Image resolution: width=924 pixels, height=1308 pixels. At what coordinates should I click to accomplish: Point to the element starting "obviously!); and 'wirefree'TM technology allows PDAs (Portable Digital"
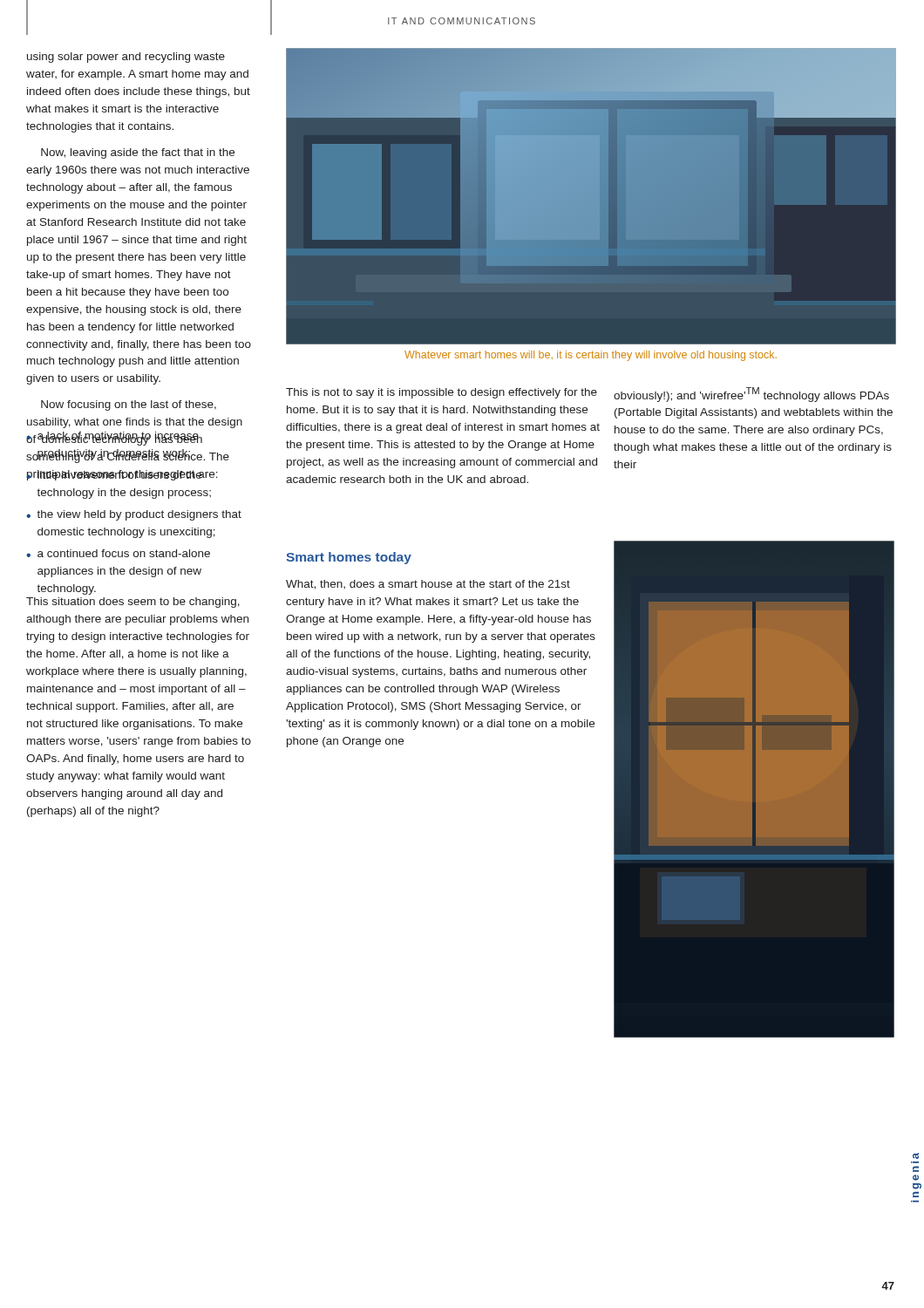(x=754, y=429)
